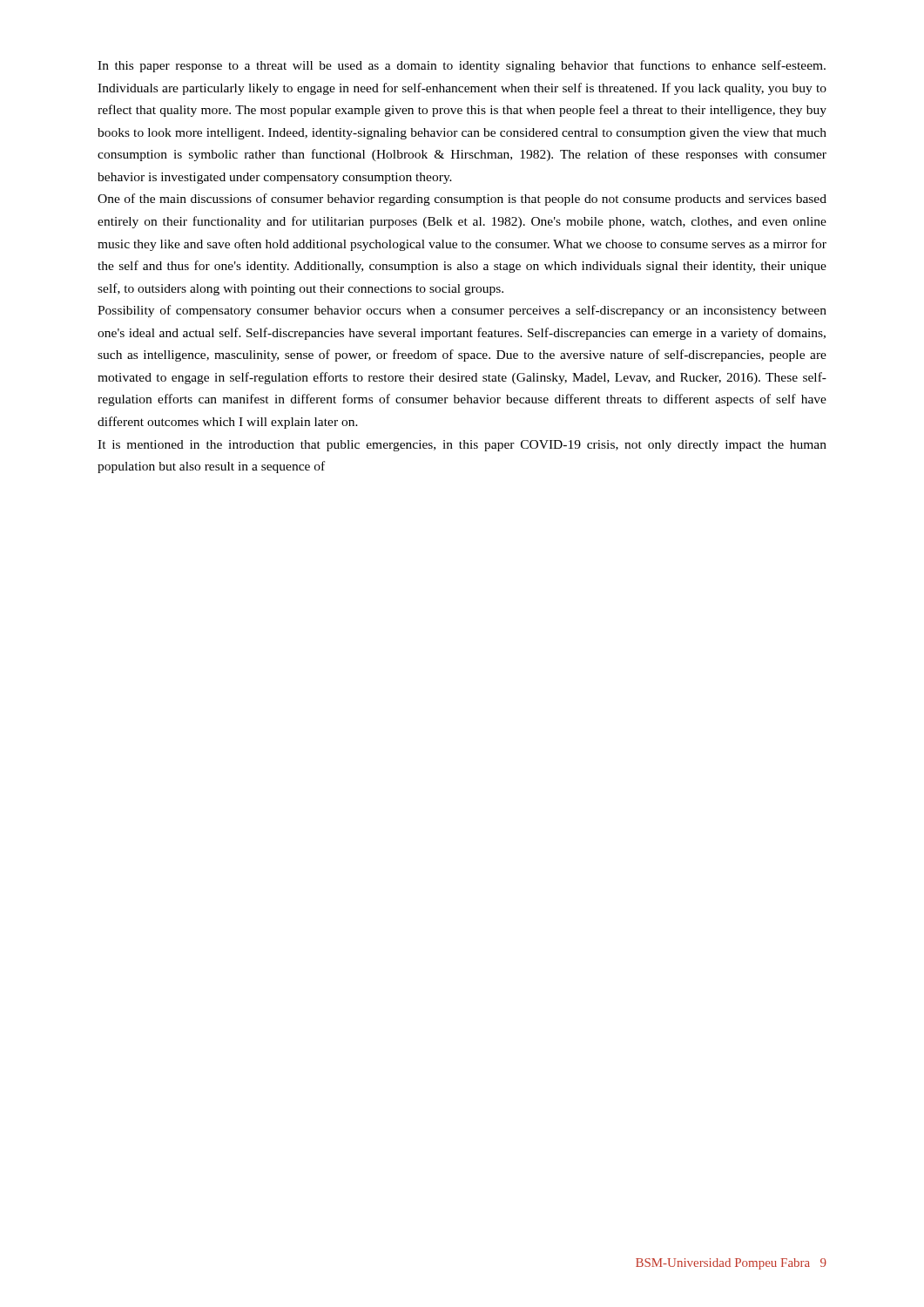This screenshot has height=1307, width=924.
Task: Where is the passage that starts "Possibility of compensatory consumer behavior occurs when"?
Action: coord(462,366)
